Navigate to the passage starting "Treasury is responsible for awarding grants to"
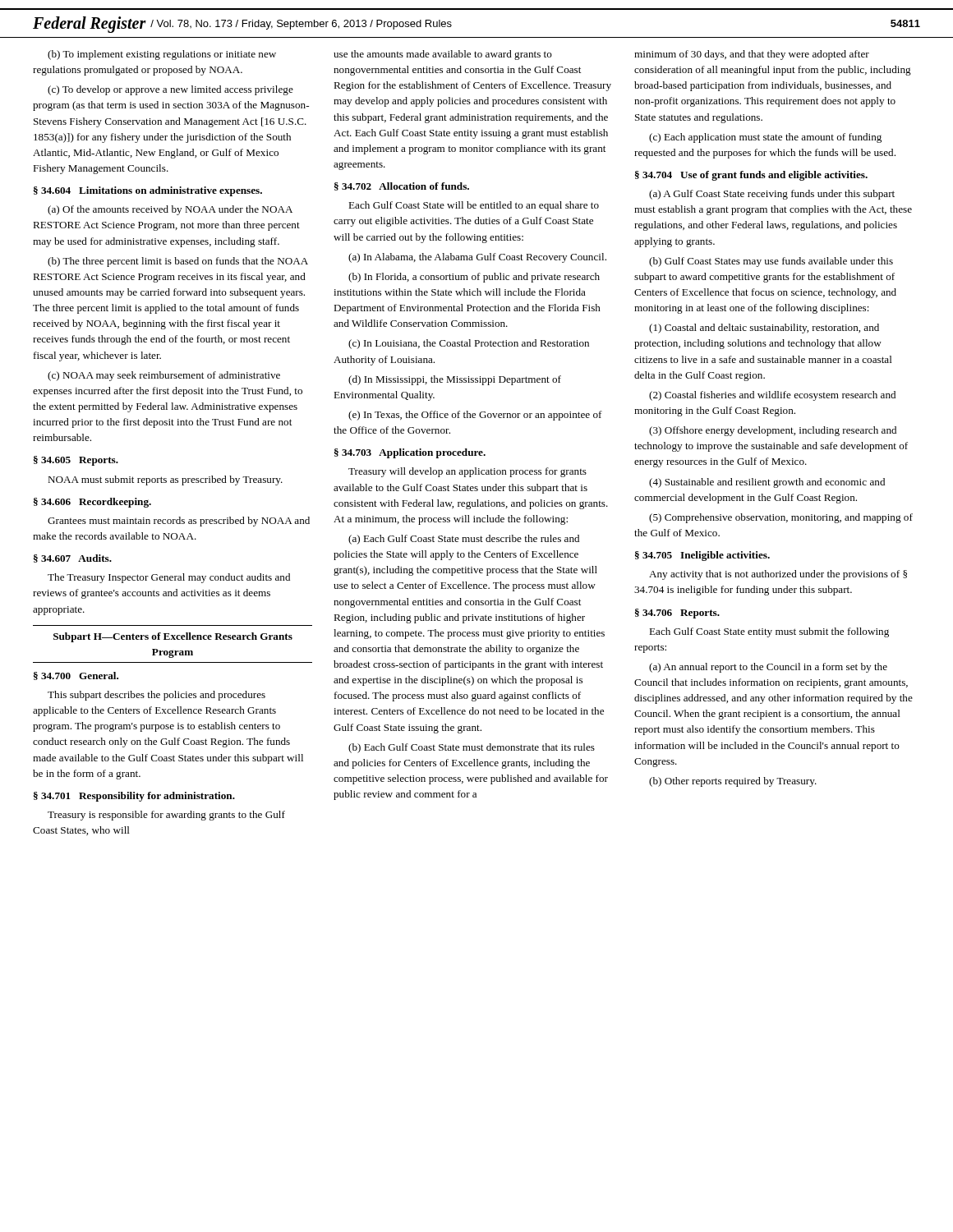The height and width of the screenshot is (1232, 953). tap(173, 822)
